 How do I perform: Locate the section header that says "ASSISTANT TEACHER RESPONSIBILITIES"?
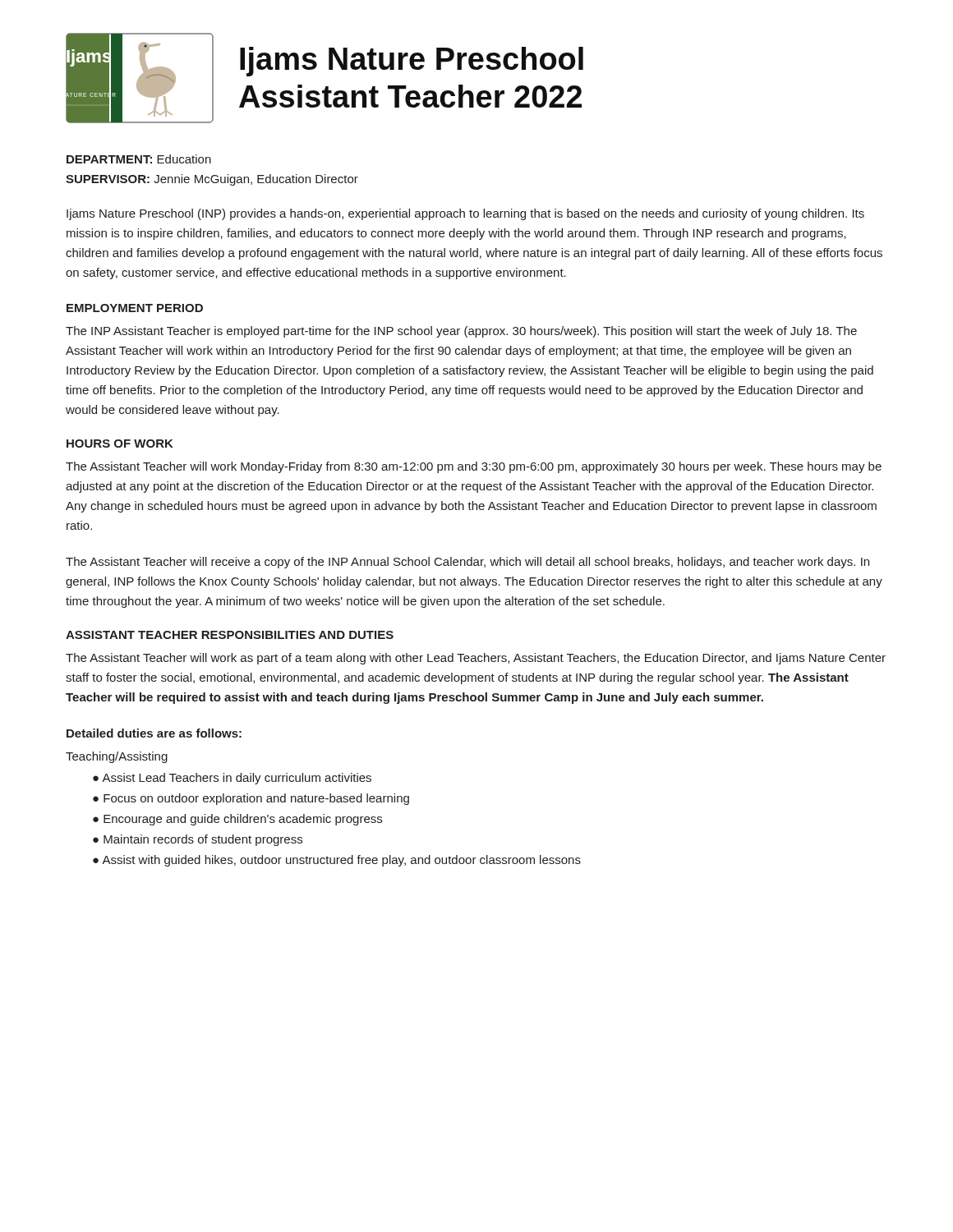tap(230, 634)
